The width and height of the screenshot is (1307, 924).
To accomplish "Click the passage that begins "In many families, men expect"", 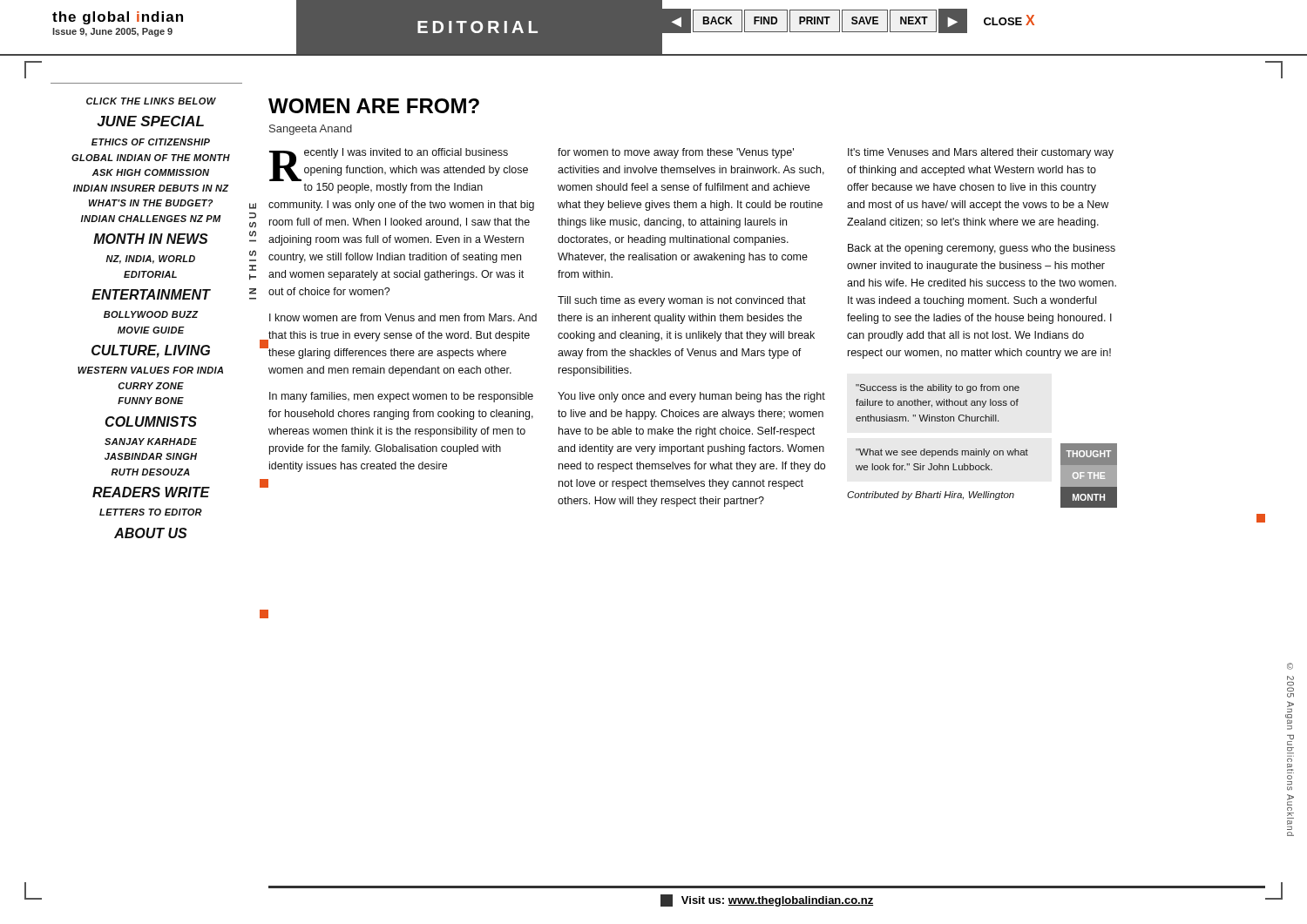I will pos(401,431).
